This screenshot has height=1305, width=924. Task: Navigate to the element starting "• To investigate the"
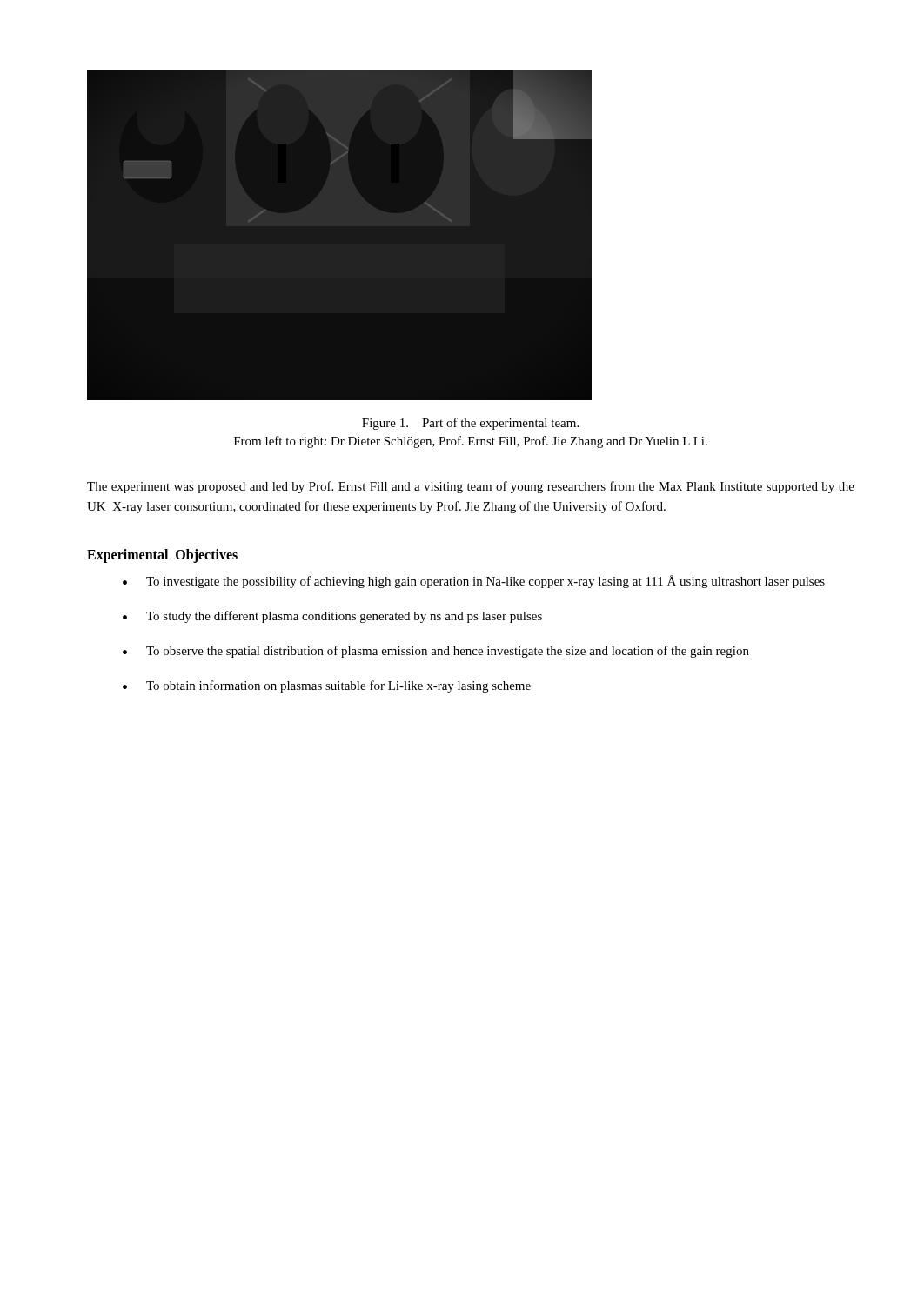[488, 583]
